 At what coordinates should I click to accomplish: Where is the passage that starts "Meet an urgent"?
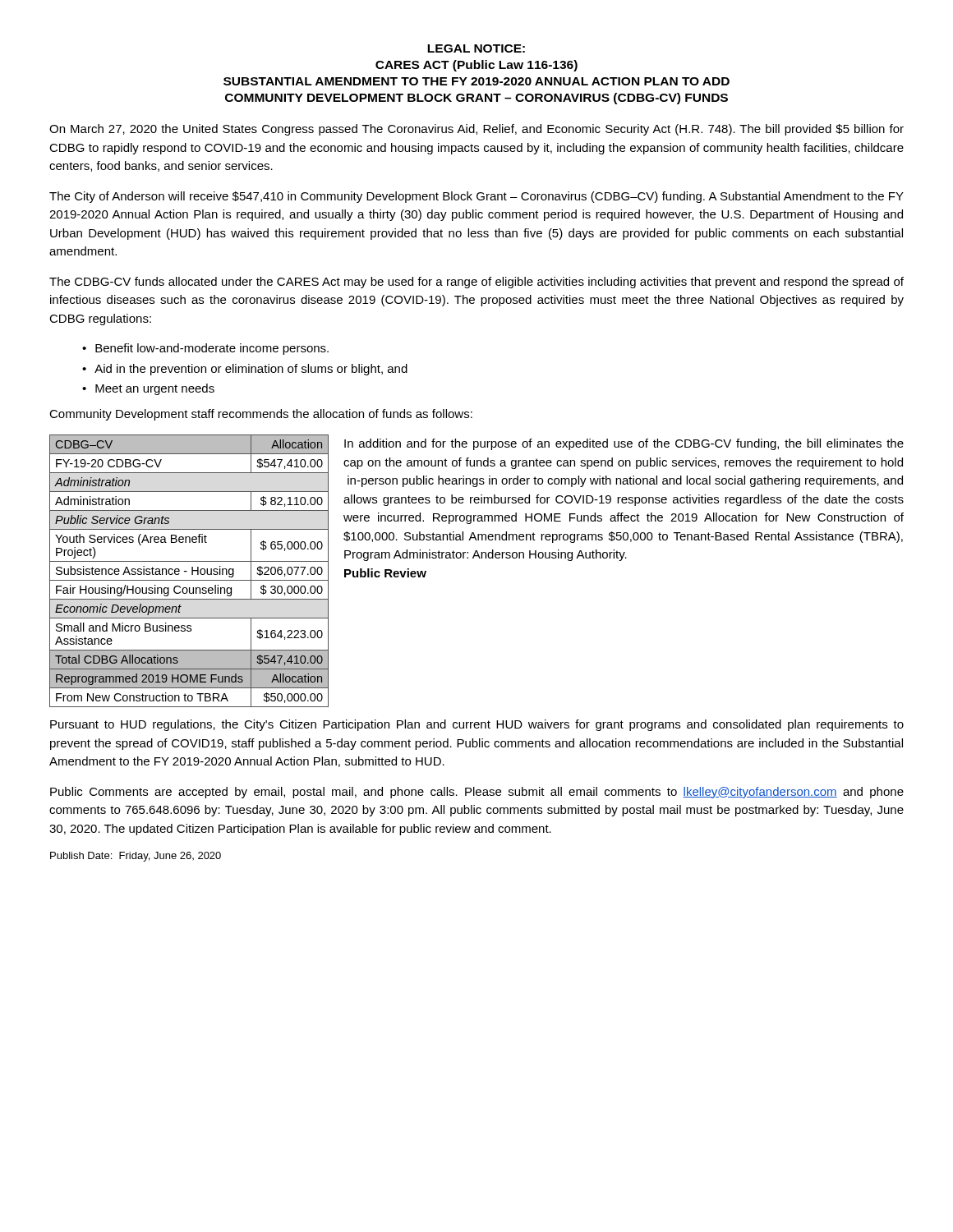pos(155,388)
